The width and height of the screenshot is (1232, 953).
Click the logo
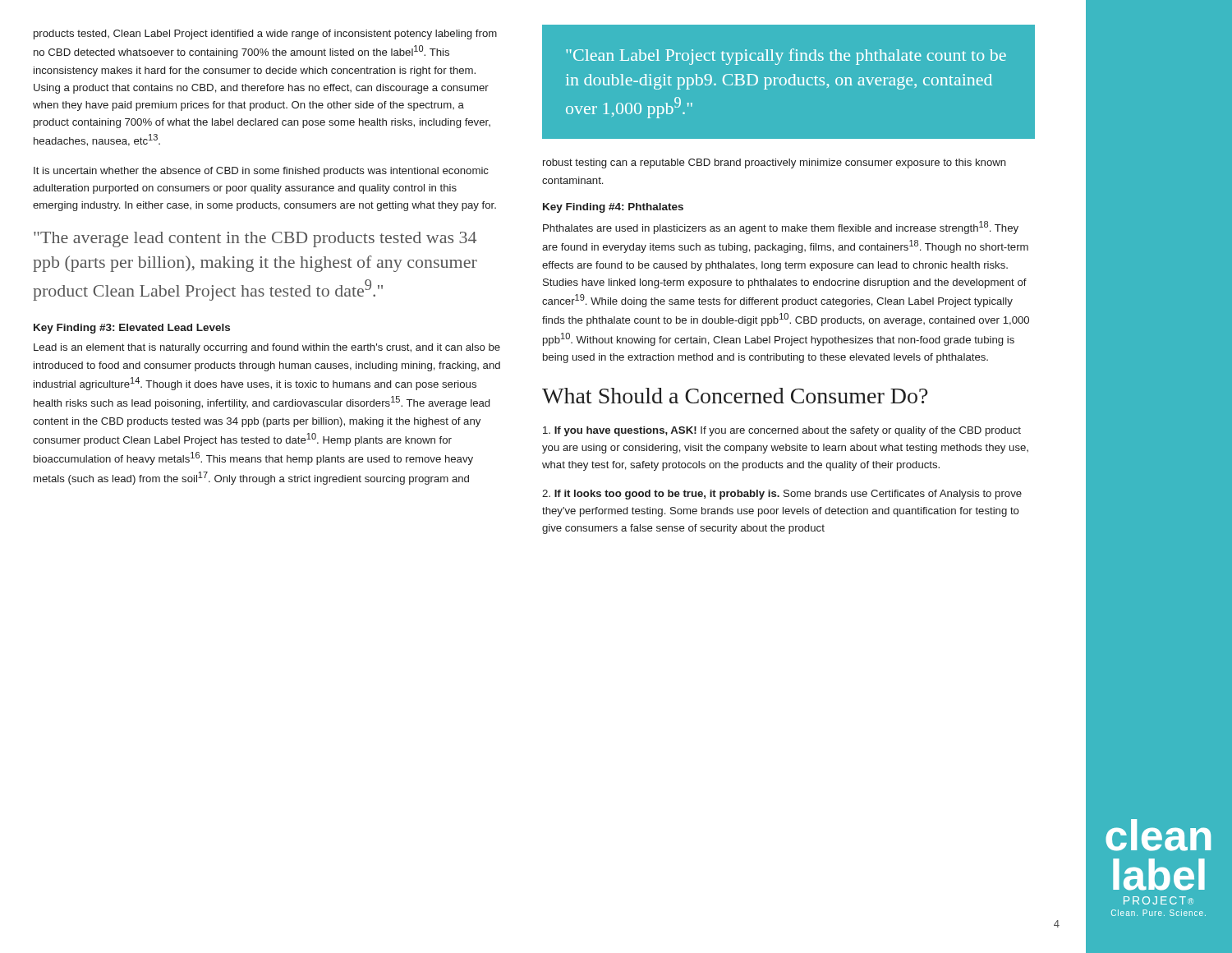coord(1159,866)
